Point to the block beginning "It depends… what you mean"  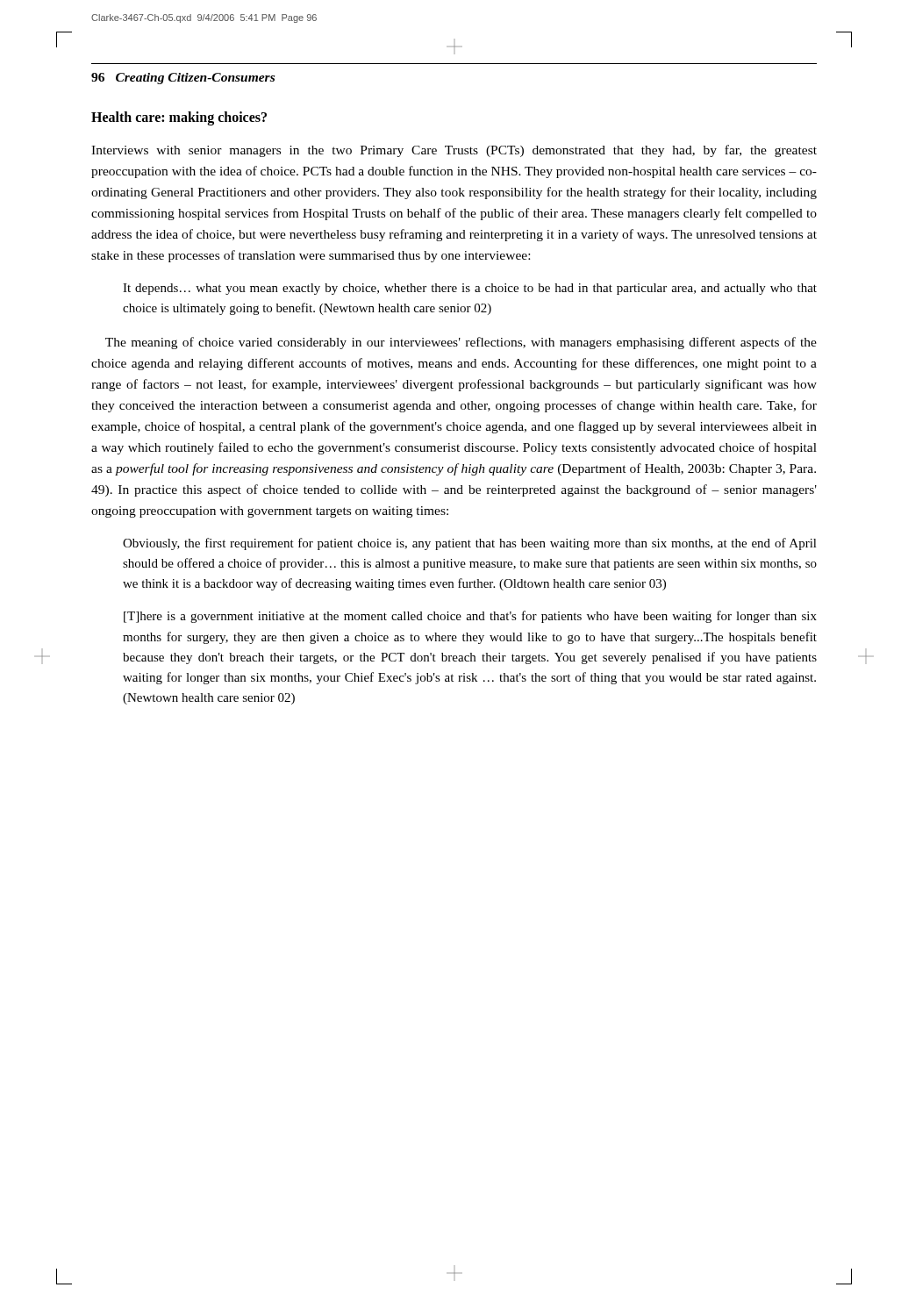pos(470,298)
